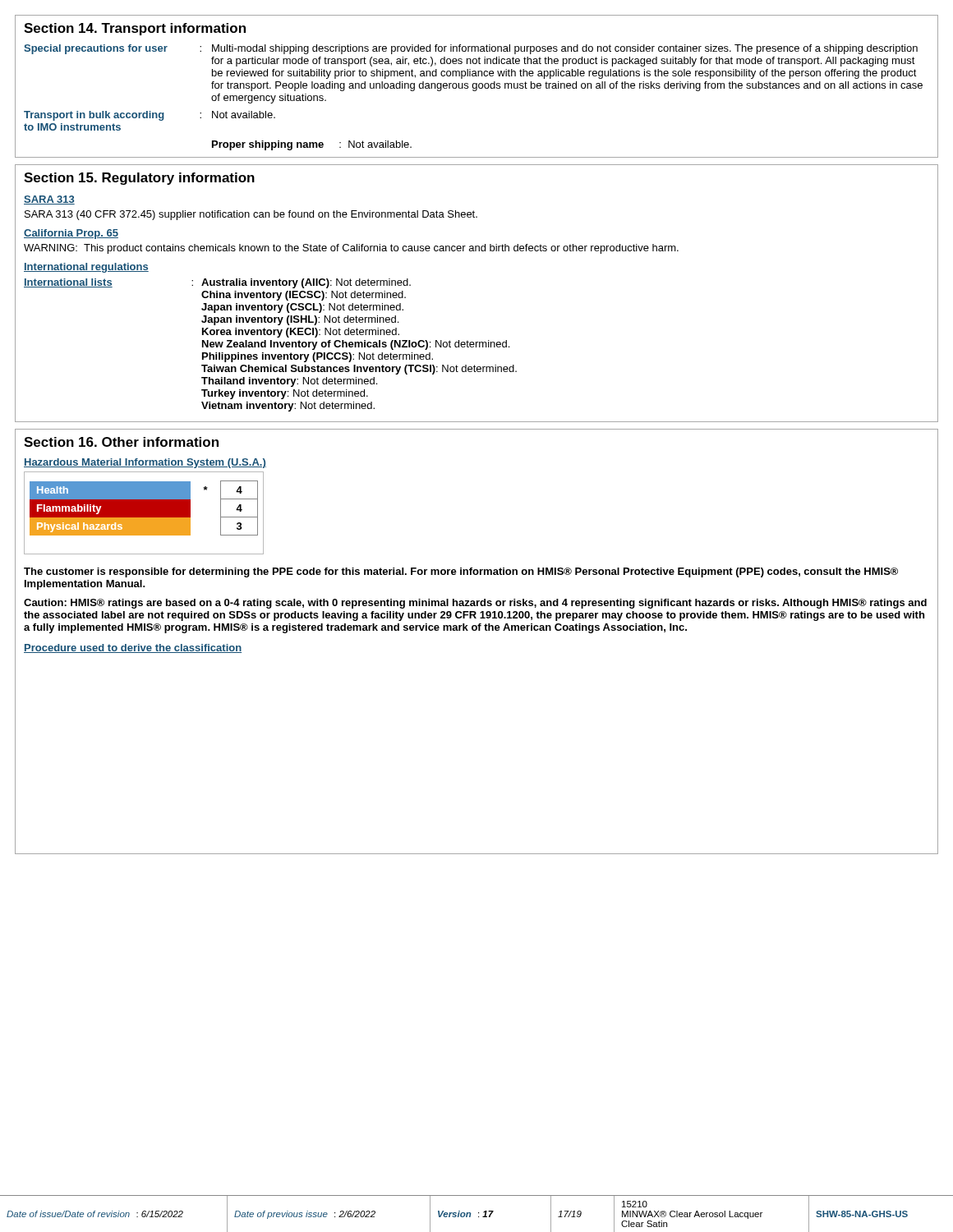
Task: Find the text block with the text "SARA 313 (40"
Action: tap(251, 214)
